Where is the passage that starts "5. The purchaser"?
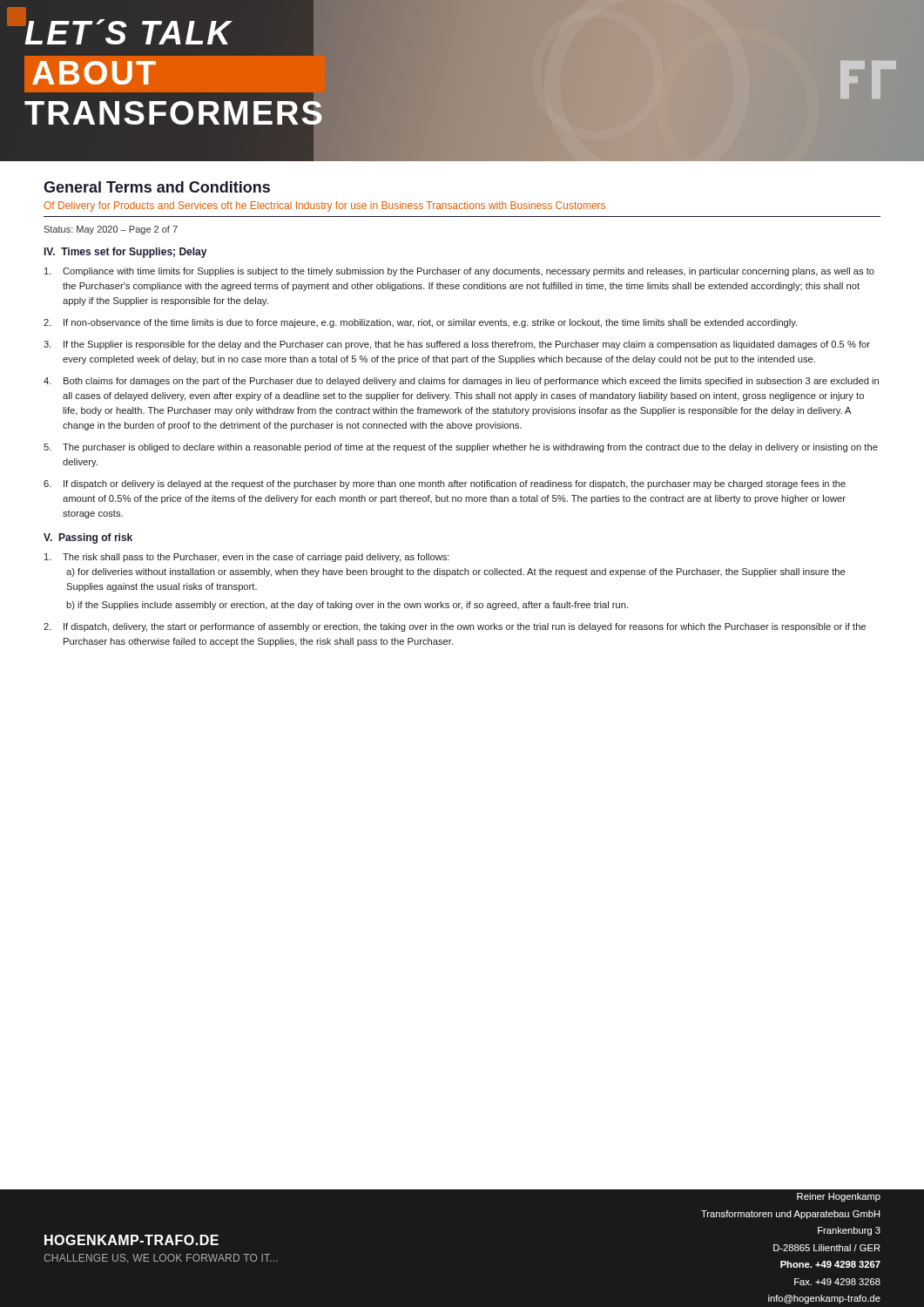 [x=462, y=455]
